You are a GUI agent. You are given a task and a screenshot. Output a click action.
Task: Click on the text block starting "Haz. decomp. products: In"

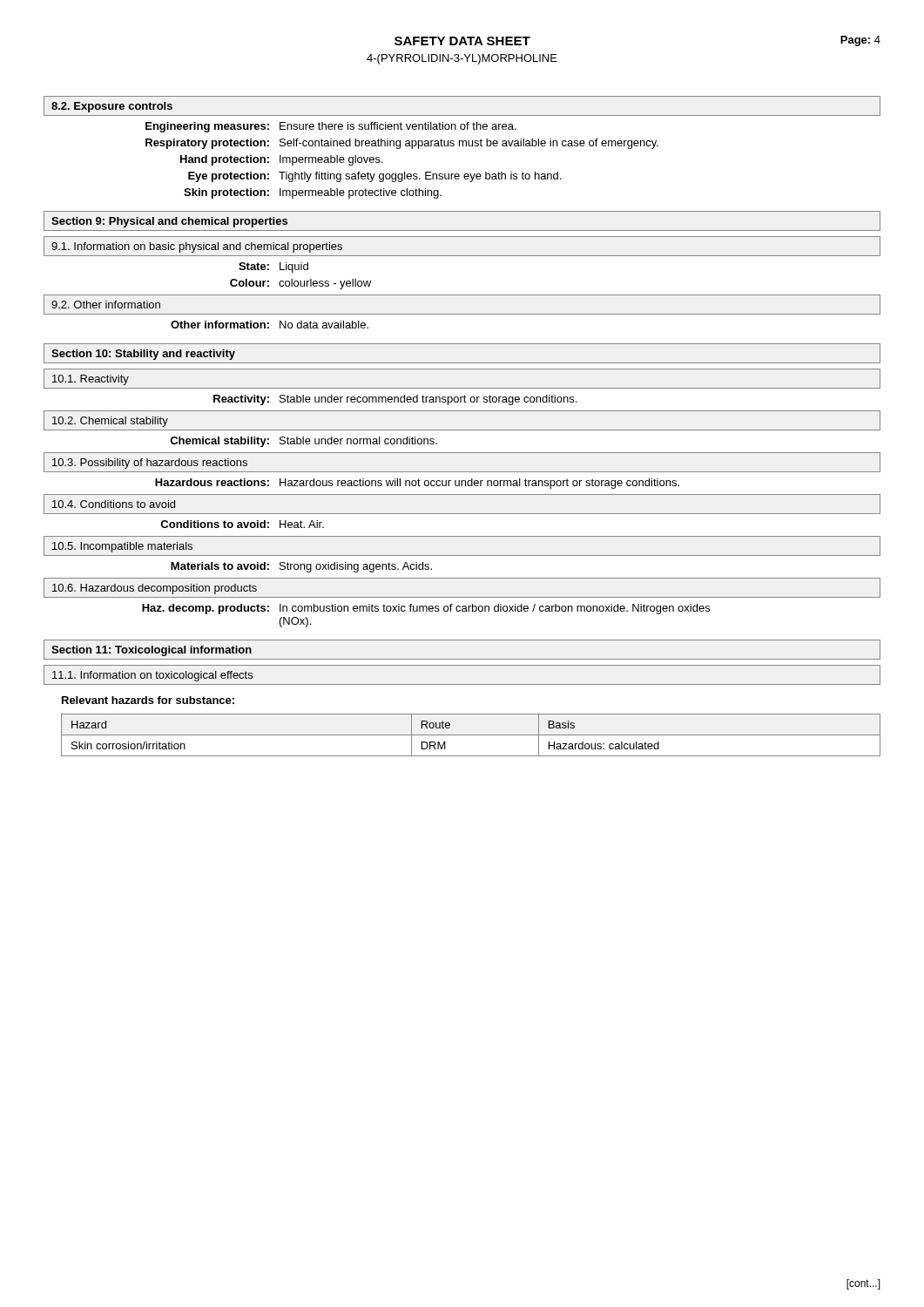tap(471, 614)
